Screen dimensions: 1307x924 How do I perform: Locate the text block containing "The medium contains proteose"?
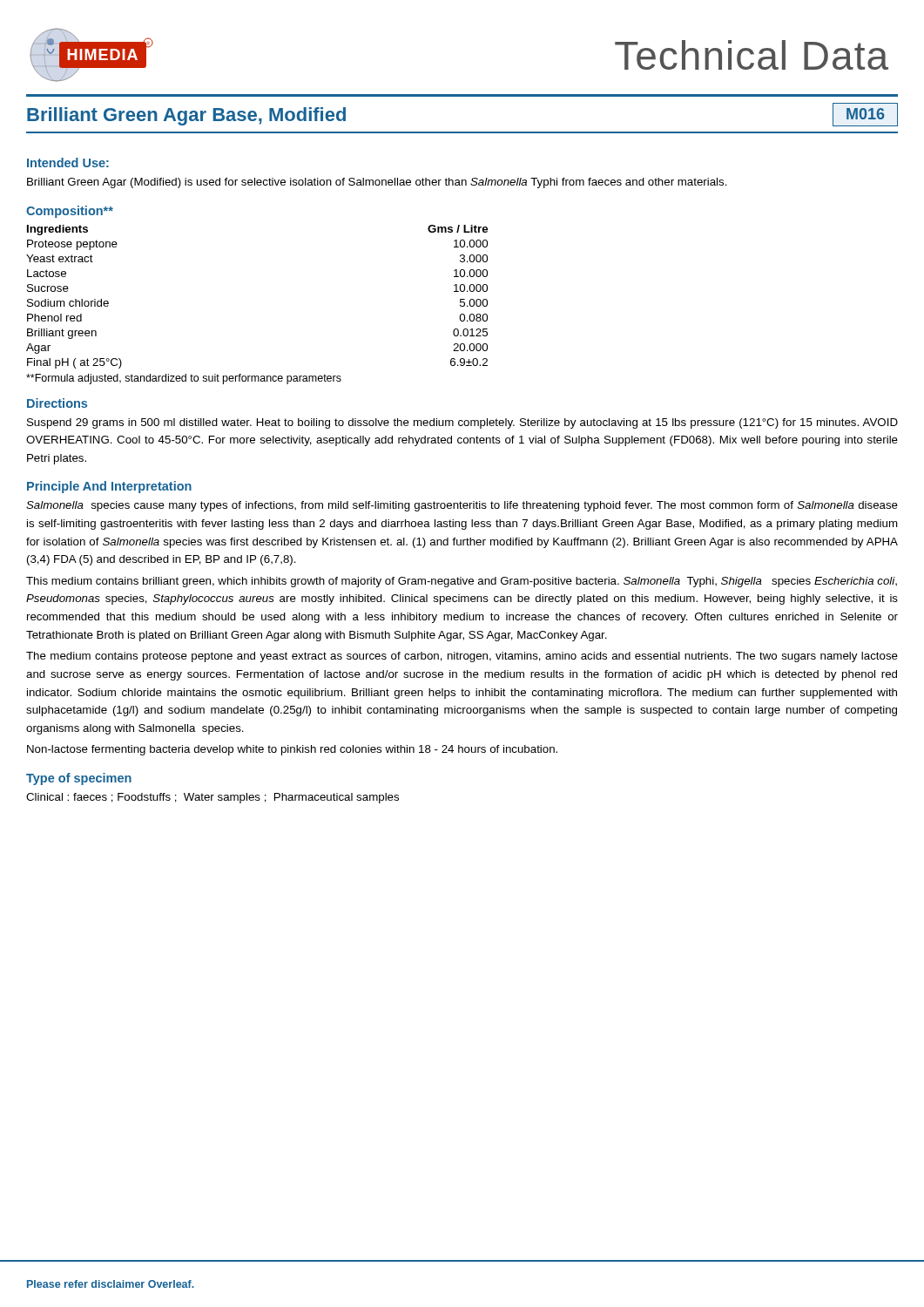coord(462,692)
